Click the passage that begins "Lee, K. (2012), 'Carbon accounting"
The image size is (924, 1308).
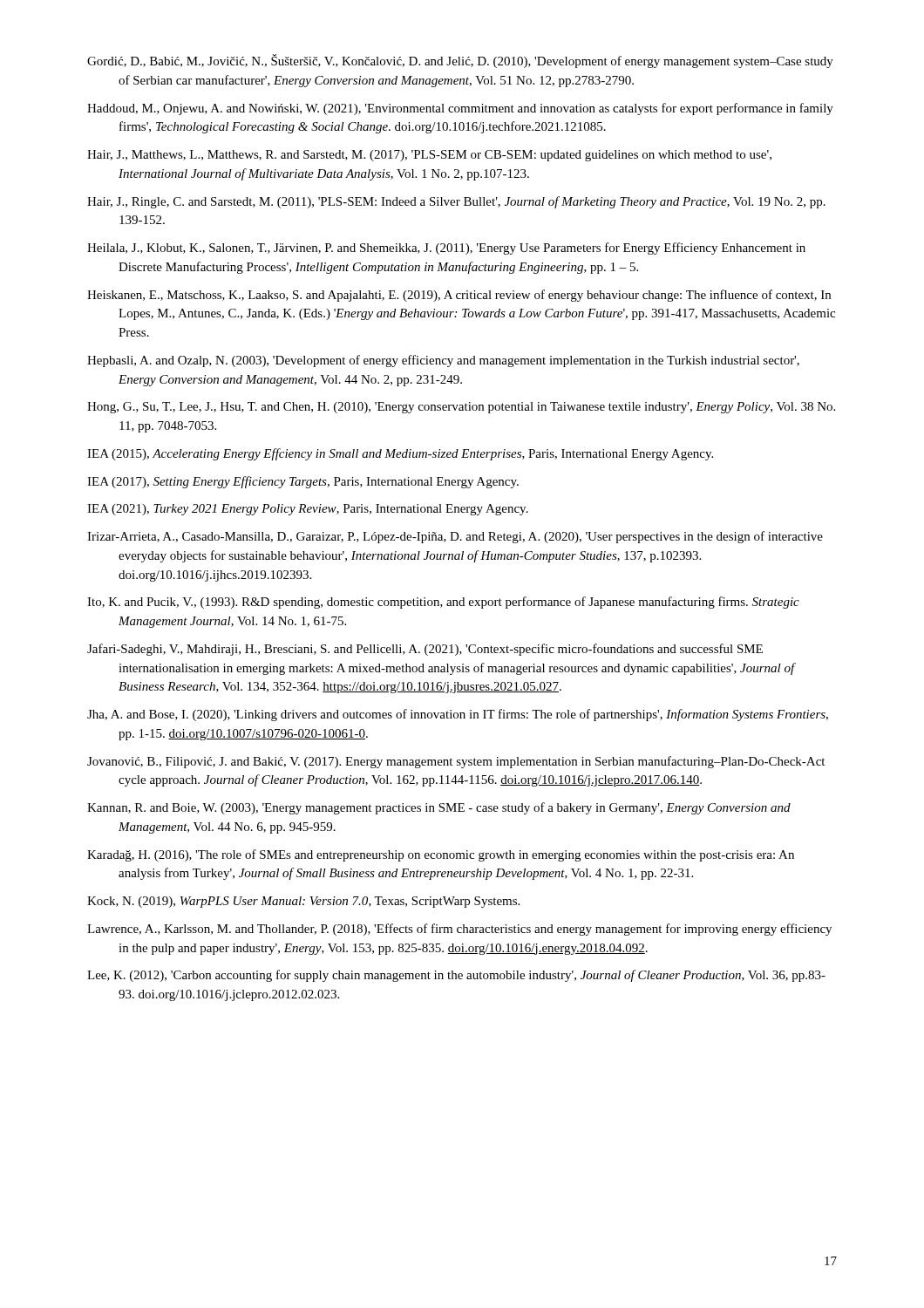(456, 985)
